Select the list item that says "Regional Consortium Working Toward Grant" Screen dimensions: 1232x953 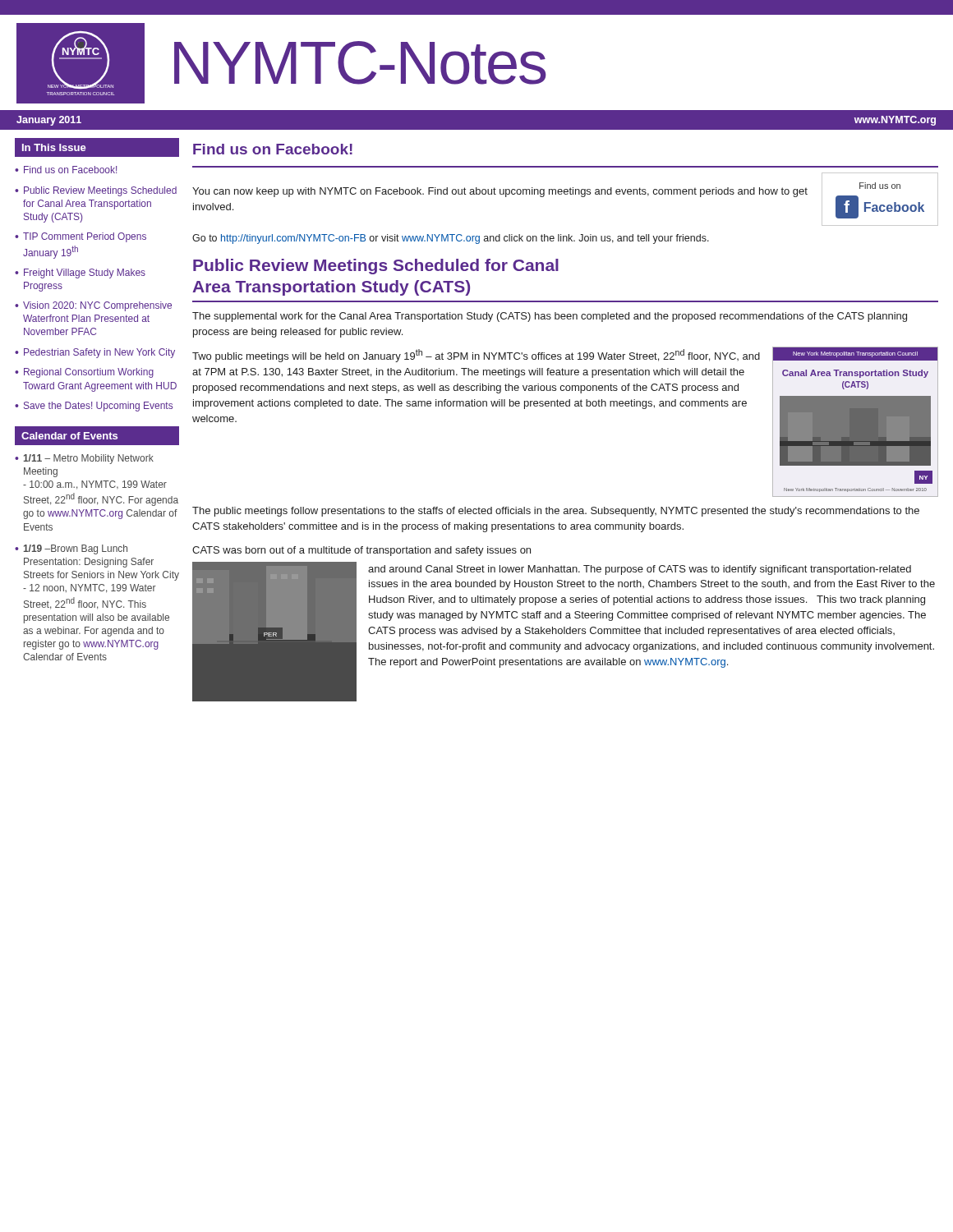coord(101,379)
